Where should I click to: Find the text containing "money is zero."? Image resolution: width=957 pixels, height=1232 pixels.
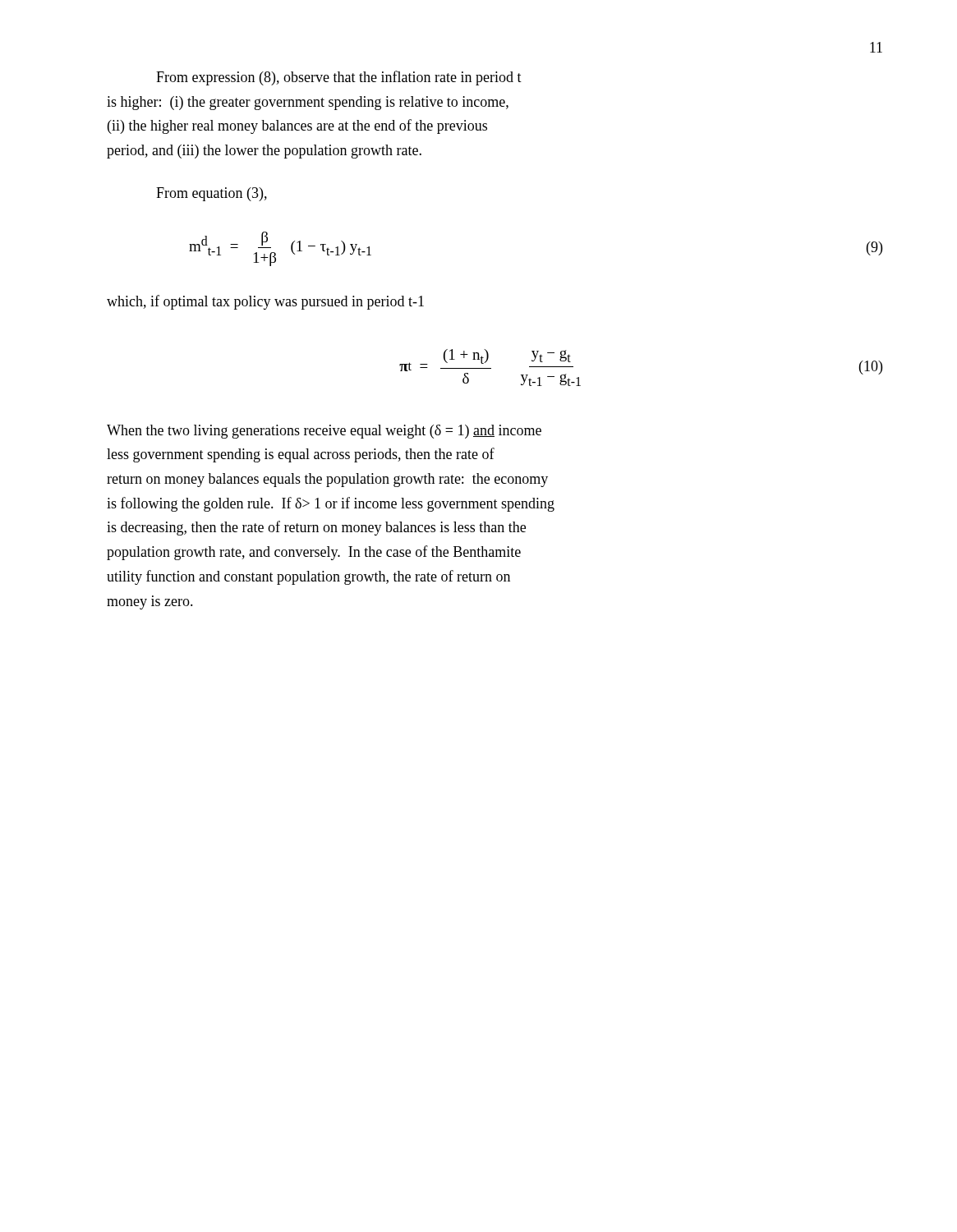[x=150, y=601]
